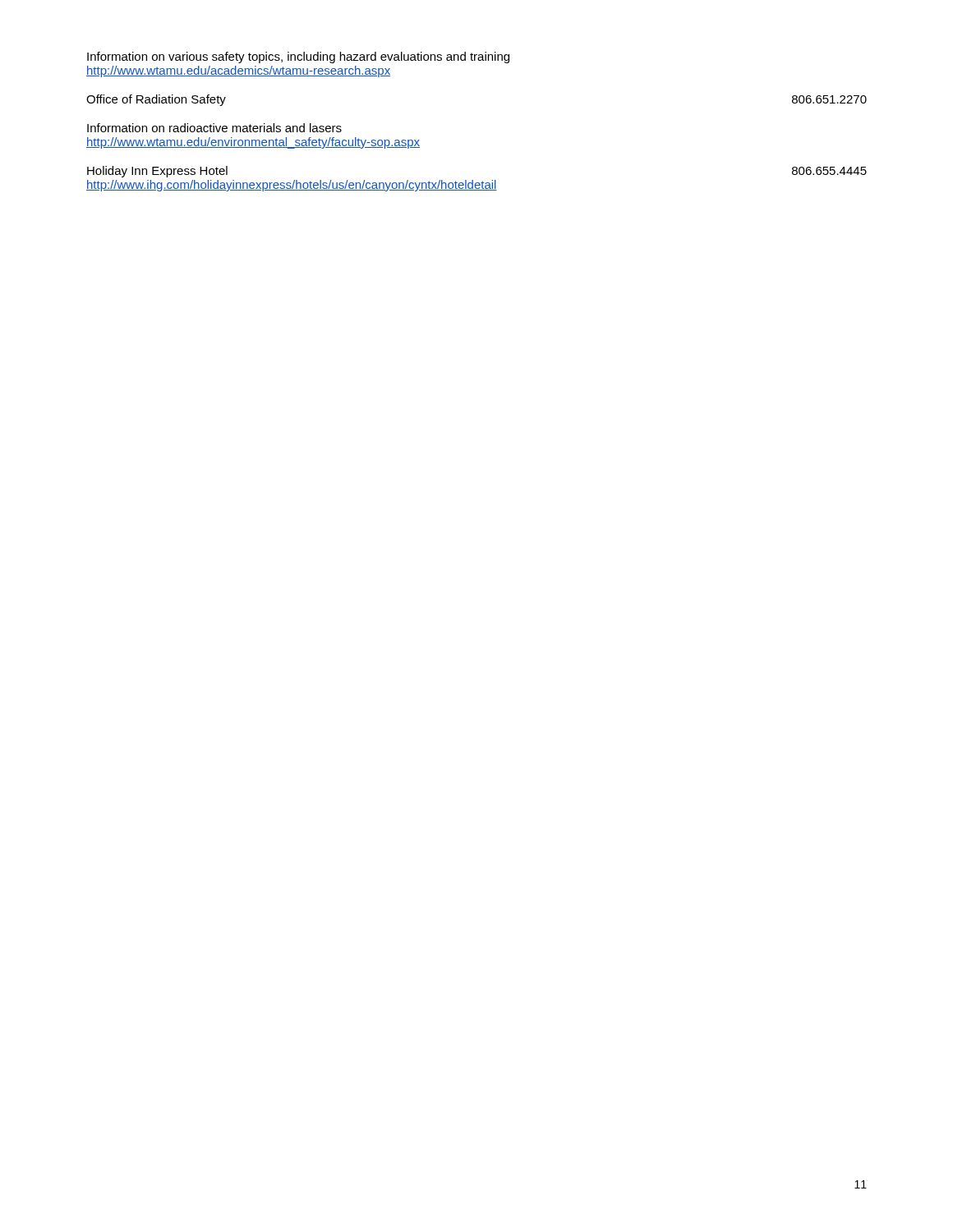Select the text that says "Office of Radiation Safety 806.651.2270"

point(159,100)
